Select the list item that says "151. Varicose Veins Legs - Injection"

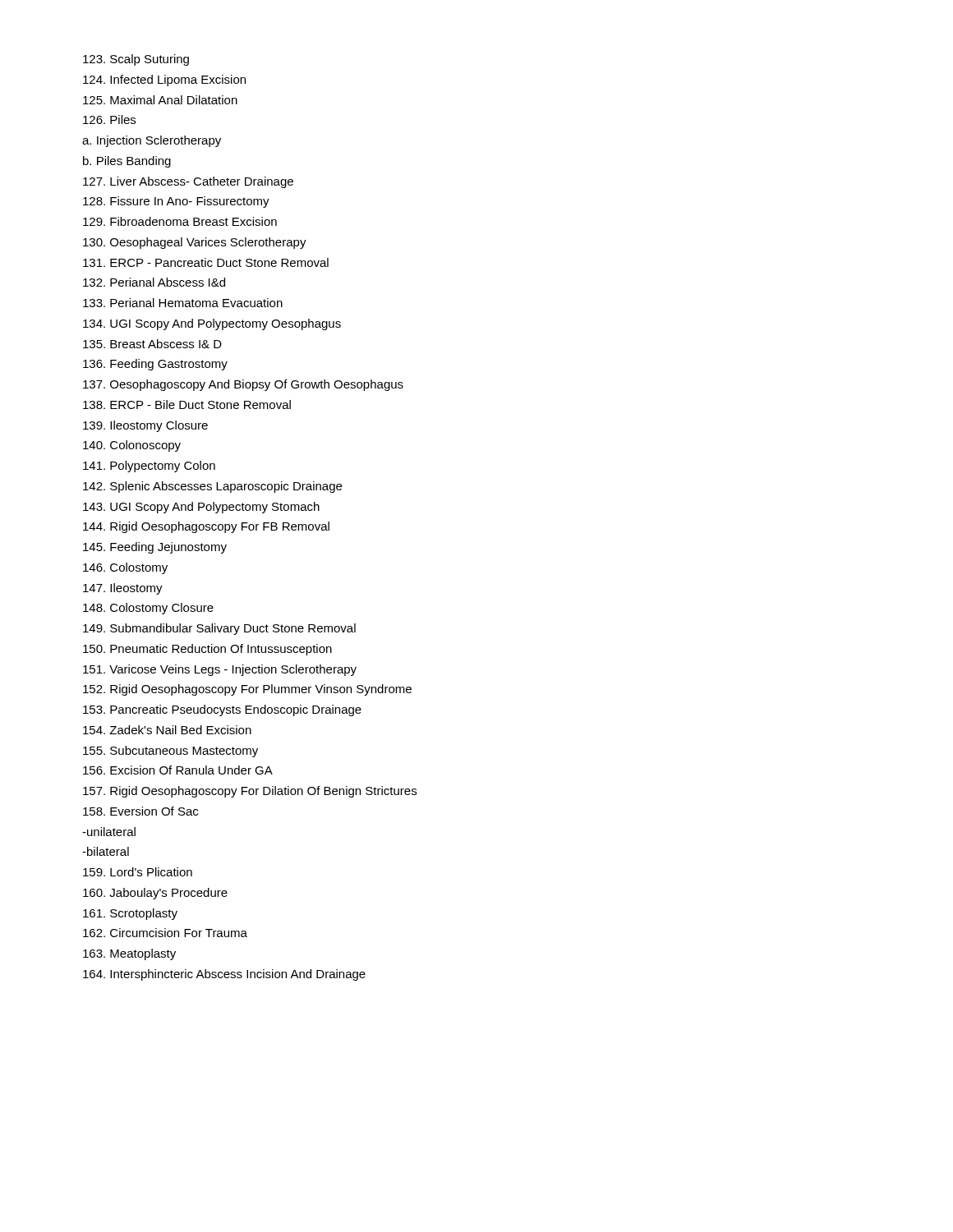click(x=219, y=669)
